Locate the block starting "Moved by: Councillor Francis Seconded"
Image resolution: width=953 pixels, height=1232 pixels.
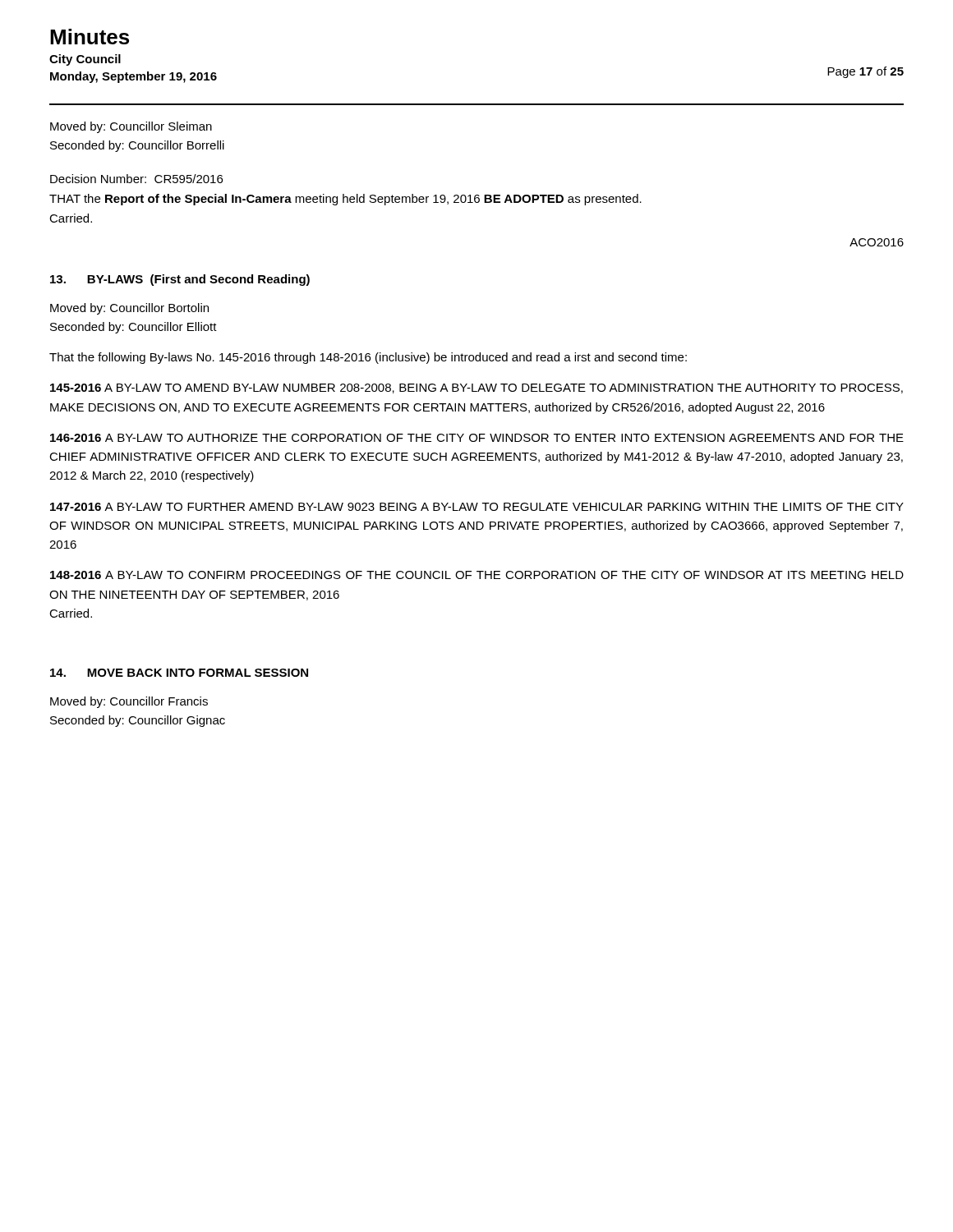[x=137, y=710]
